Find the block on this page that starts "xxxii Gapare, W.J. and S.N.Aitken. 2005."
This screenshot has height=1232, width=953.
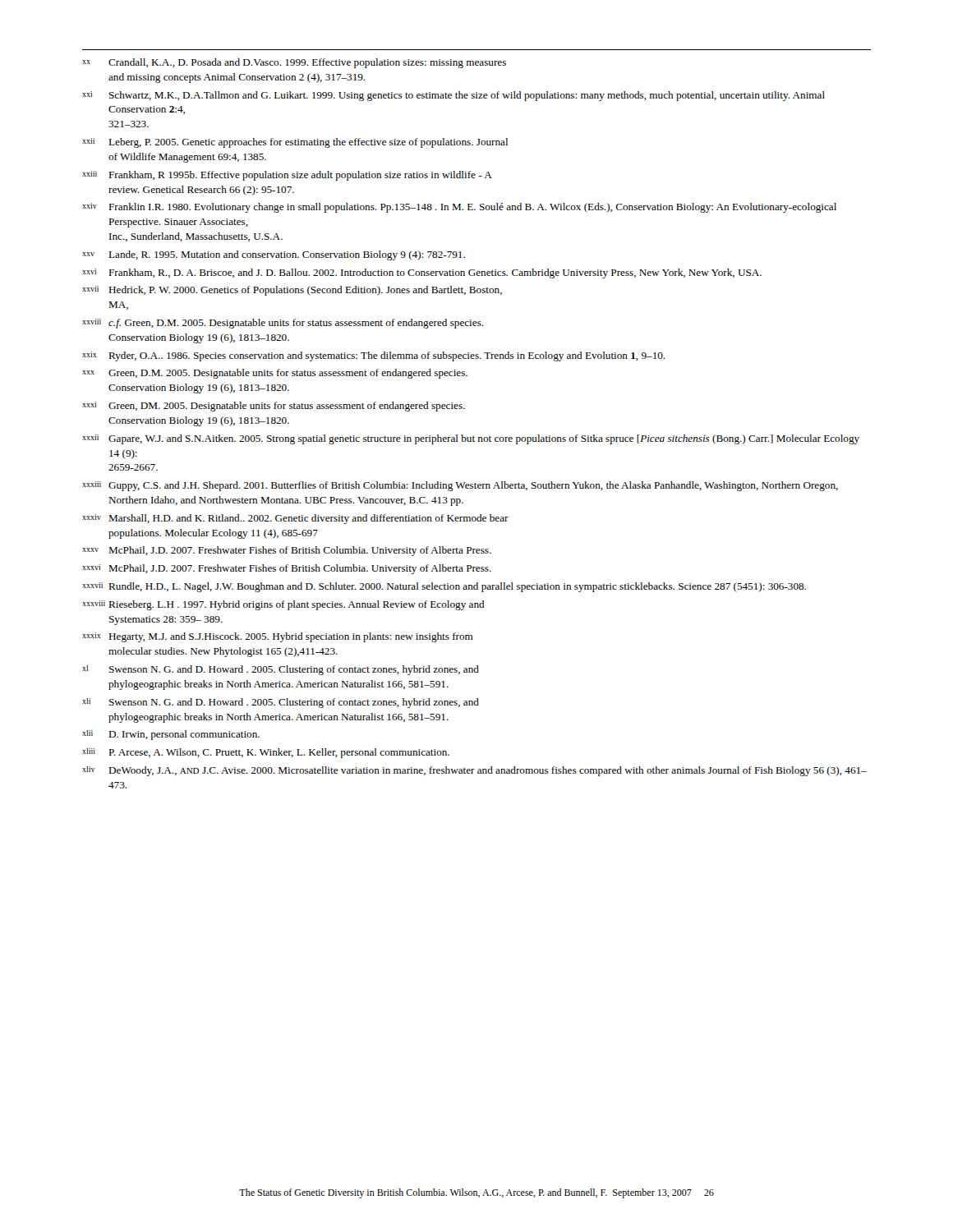point(471,439)
